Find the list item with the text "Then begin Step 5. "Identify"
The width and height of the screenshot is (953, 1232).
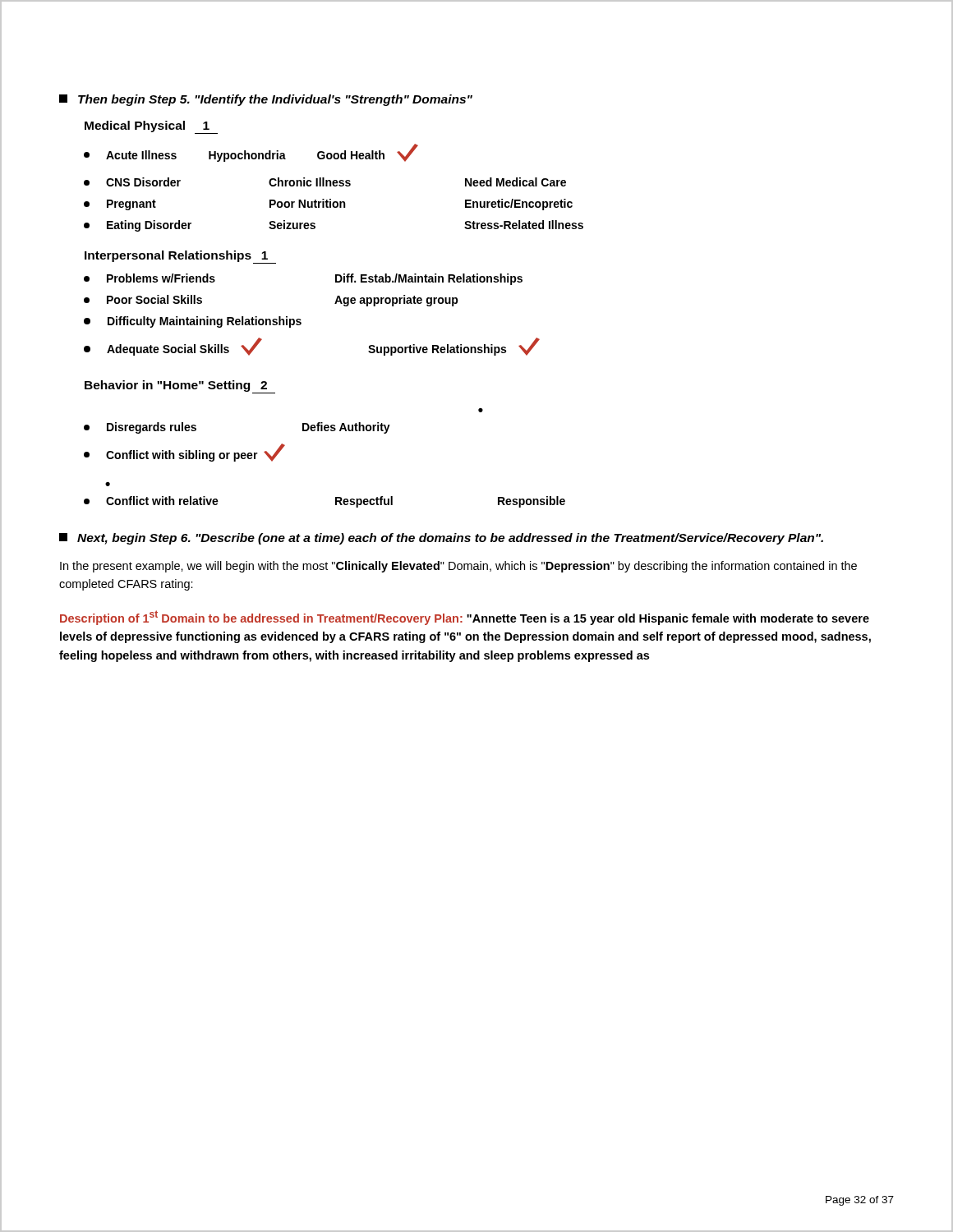266,99
